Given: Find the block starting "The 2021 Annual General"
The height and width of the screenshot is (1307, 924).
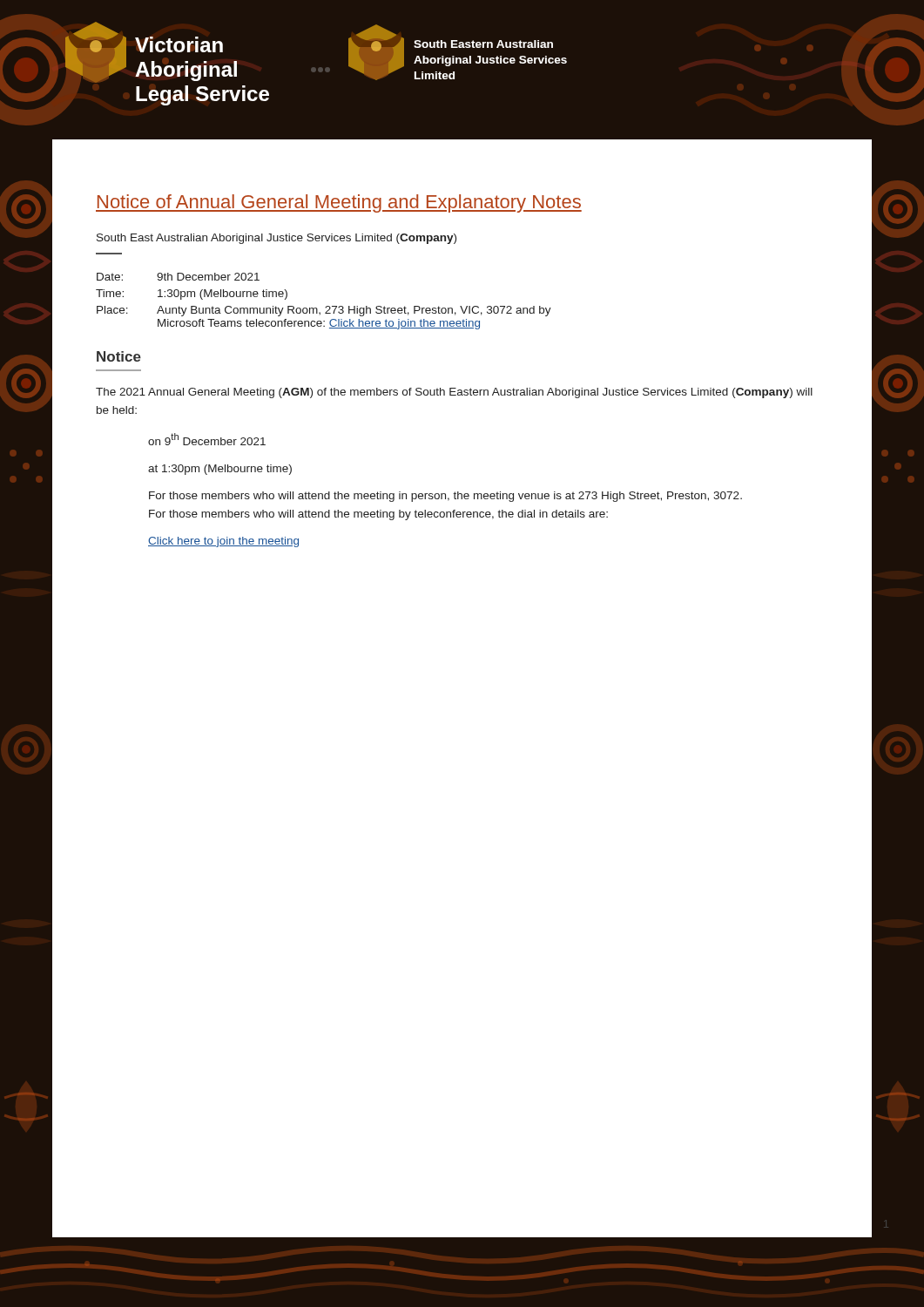Looking at the screenshot, I should (x=454, y=400).
